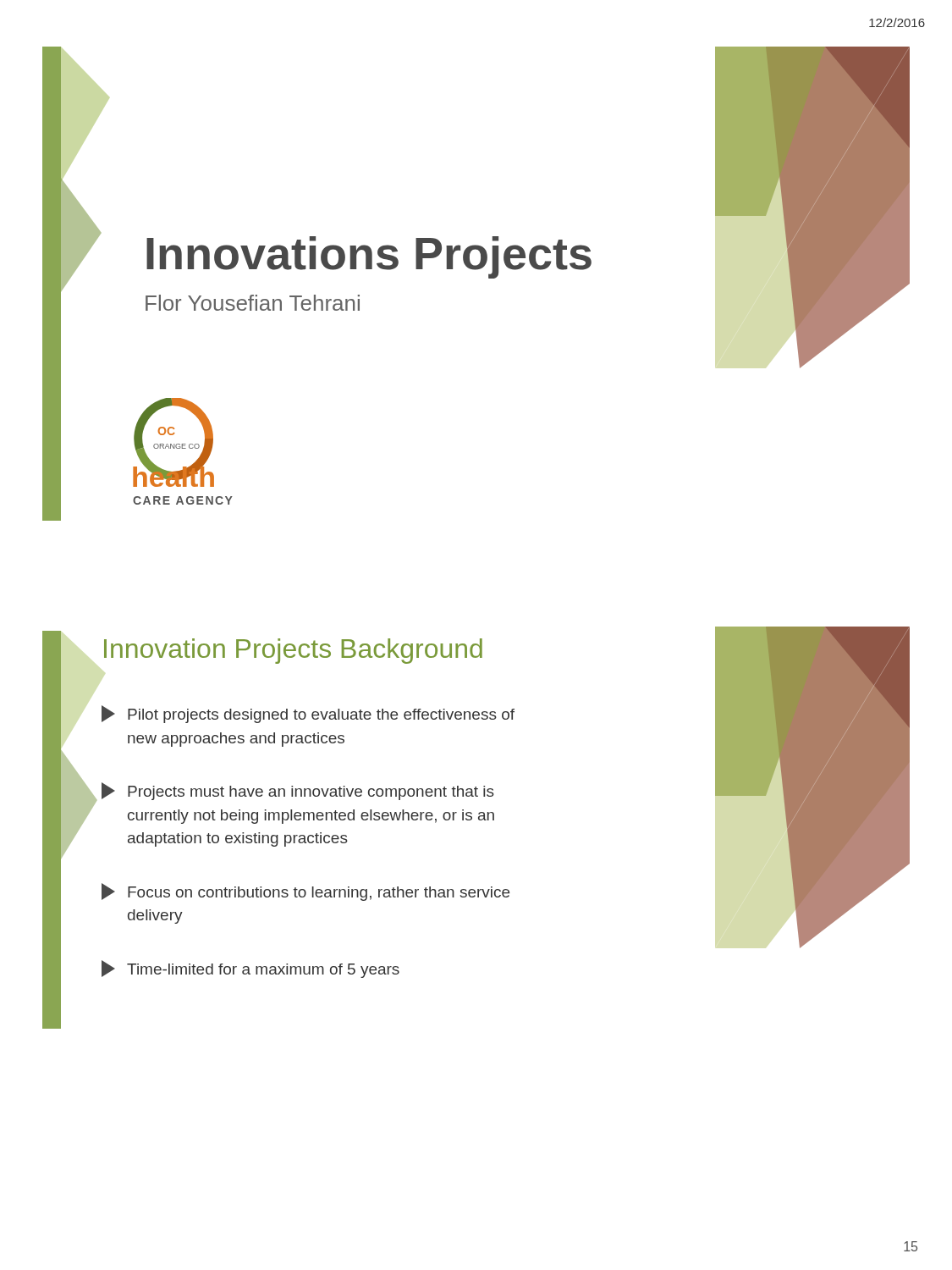Point to the region starting "Innovation Projects Background"
The width and height of the screenshot is (952, 1270).
pyautogui.click(x=293, y=649)
